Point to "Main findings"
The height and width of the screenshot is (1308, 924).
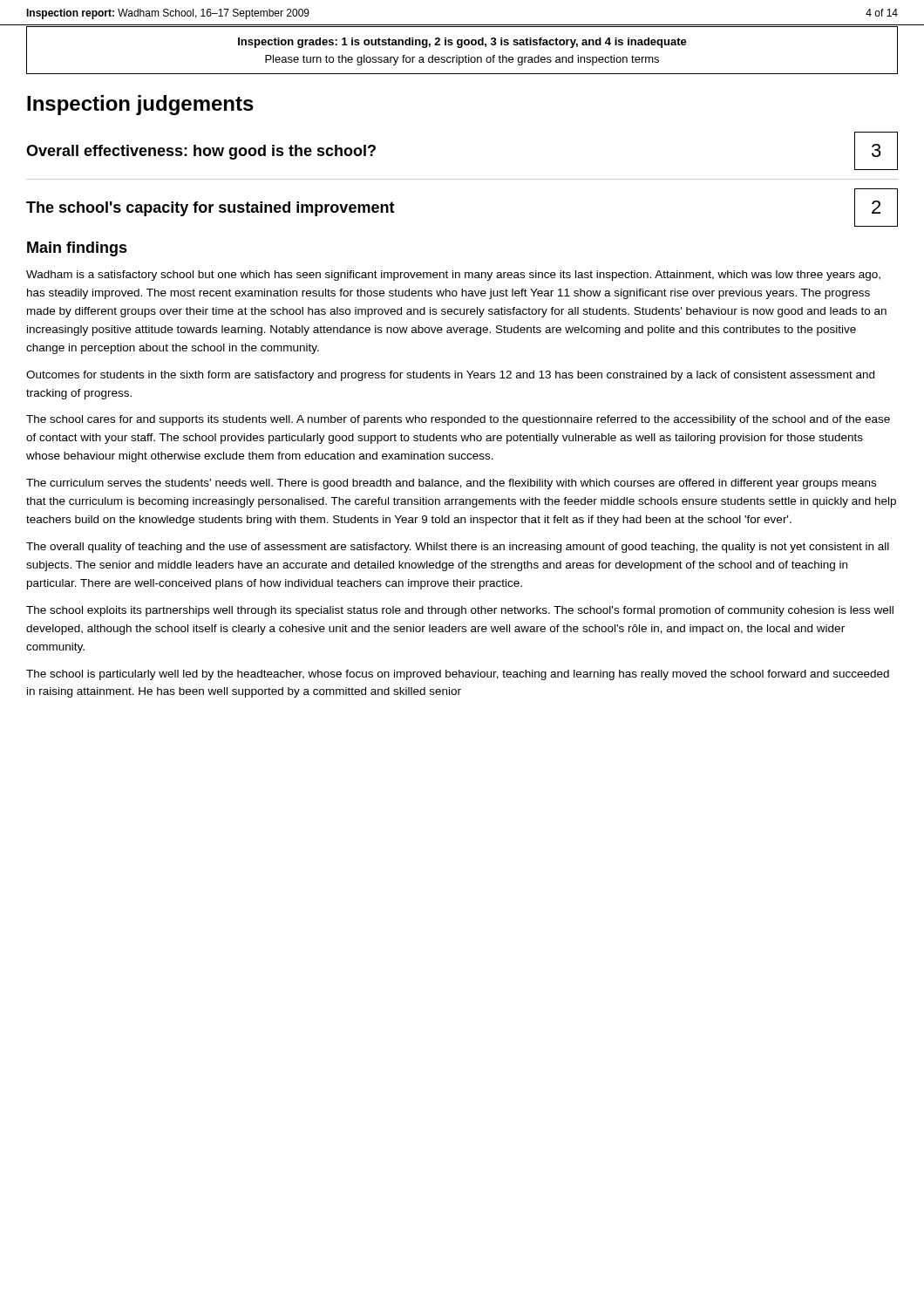[77, 248]
